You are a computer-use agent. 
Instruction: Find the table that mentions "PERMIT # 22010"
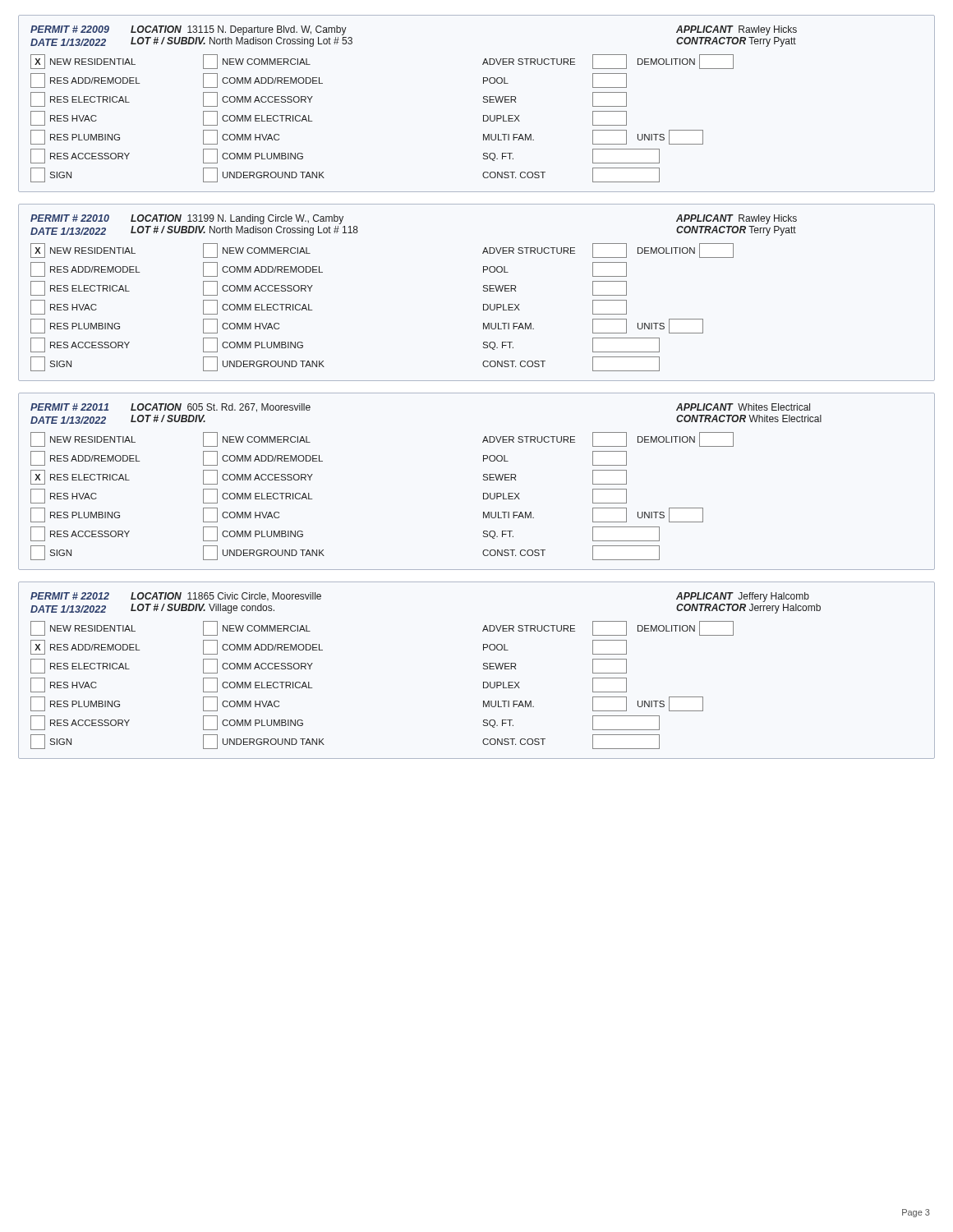click(x=476, y=292)
